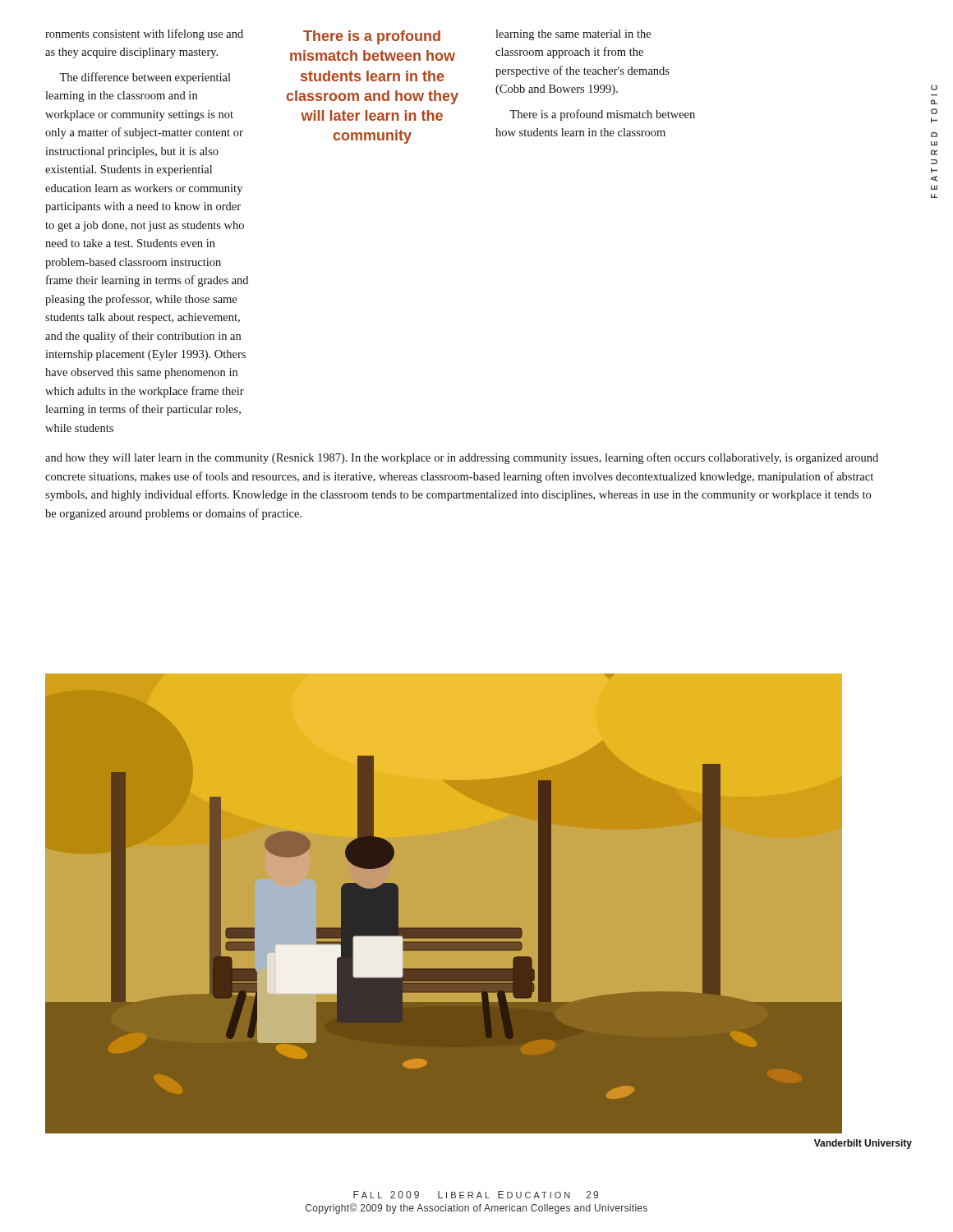Locate the passage starting "learning the same material in"
This screenshot has width=953, height=1232.
pos(597,83)
